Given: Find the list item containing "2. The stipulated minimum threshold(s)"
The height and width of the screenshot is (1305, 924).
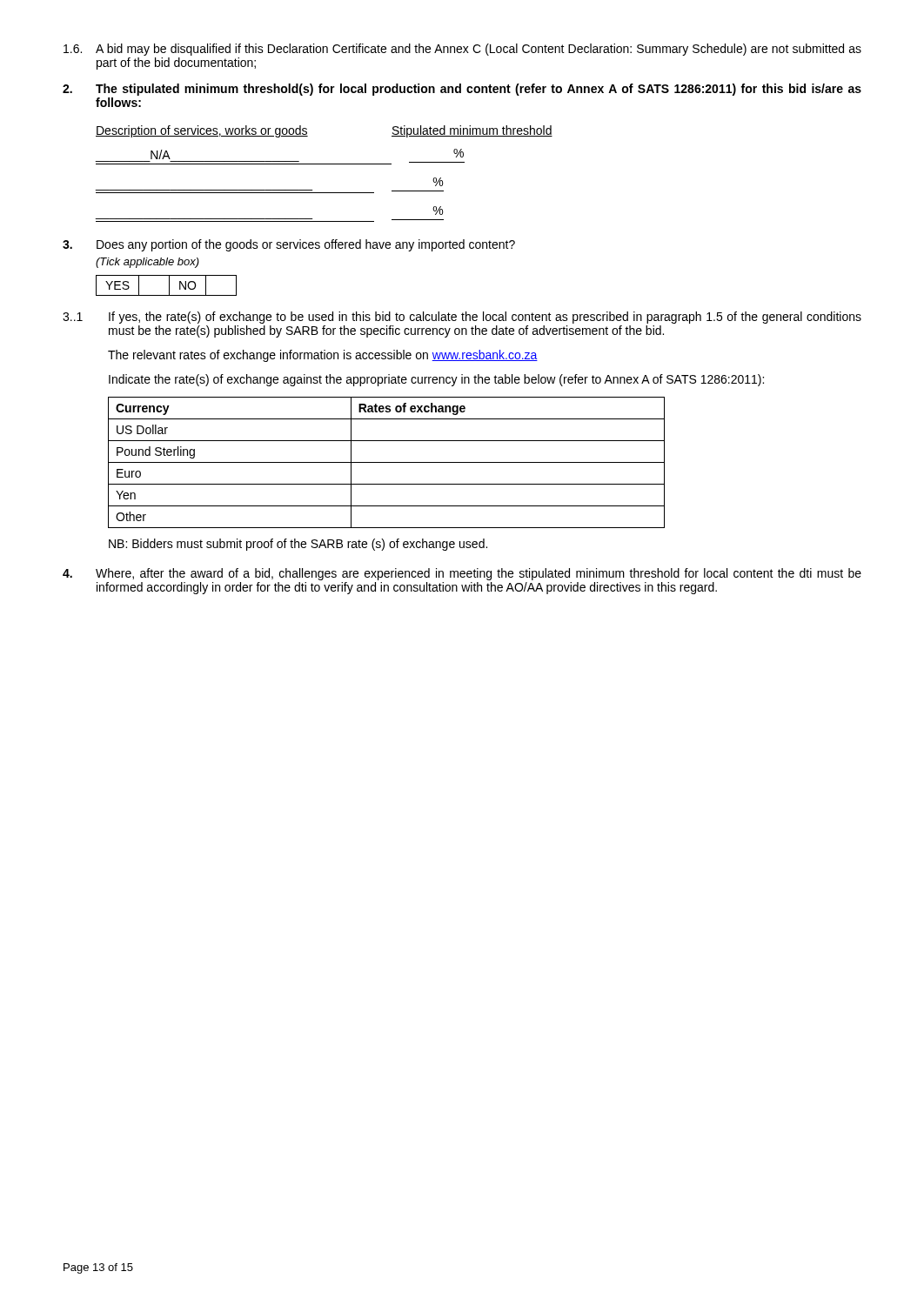Looking at the screenshot, I should click(462, 96).
